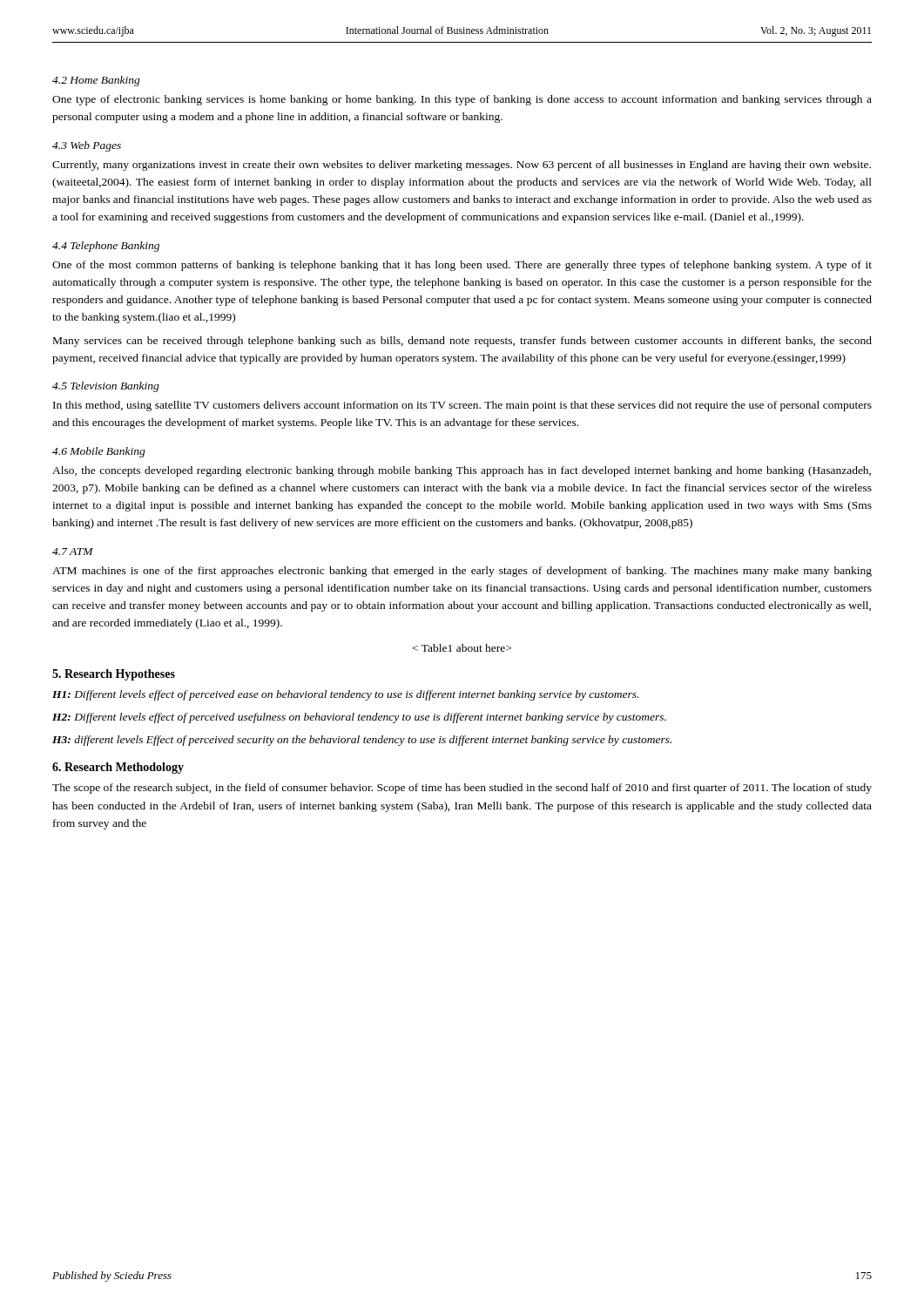Viewport: 924px width, 1307px height.
Task: Click on the passage starting "H1: Different levels effect of perceived ease"
Action: click(346, 694)
